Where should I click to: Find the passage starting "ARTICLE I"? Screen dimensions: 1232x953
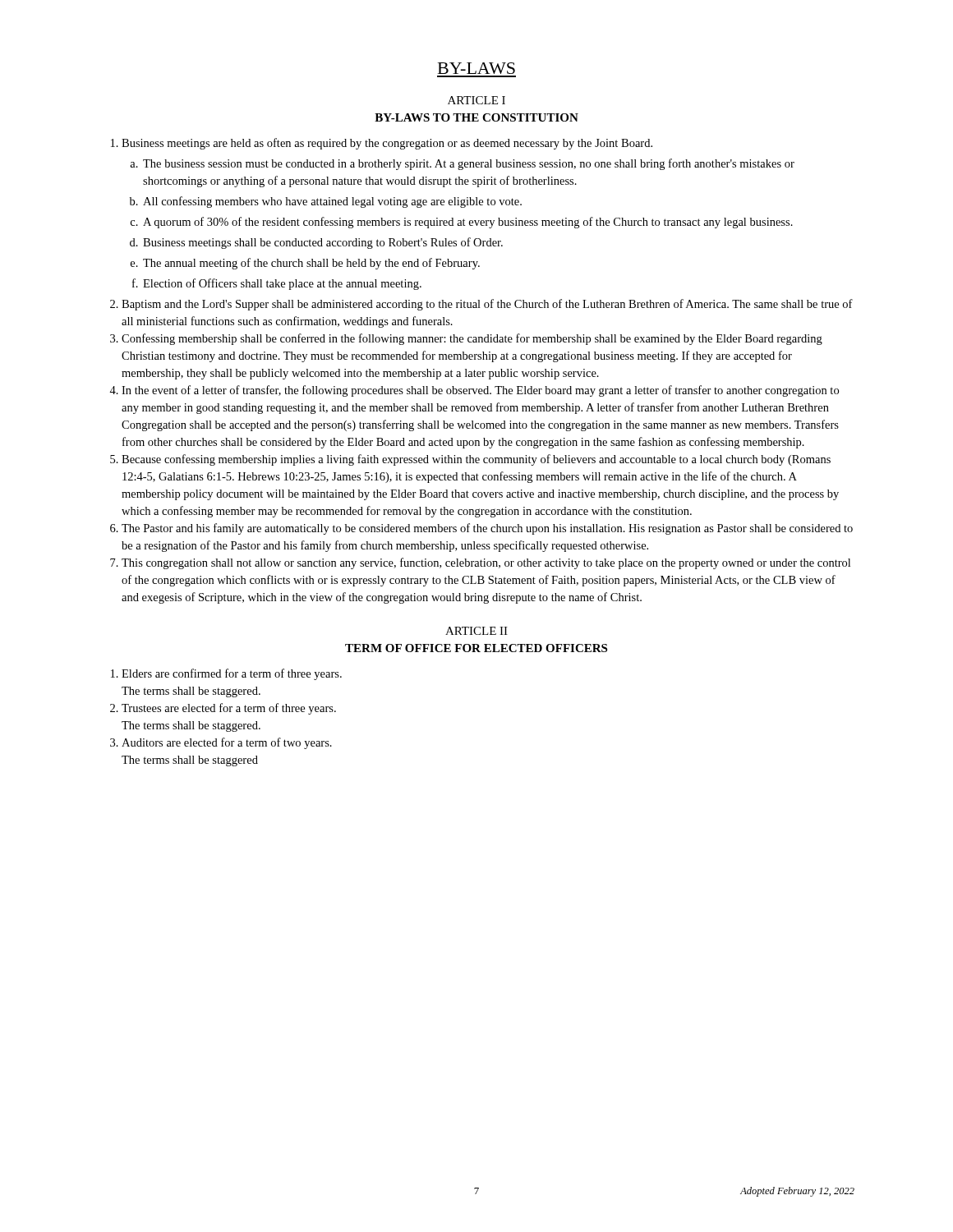click(x=476, y=100)
